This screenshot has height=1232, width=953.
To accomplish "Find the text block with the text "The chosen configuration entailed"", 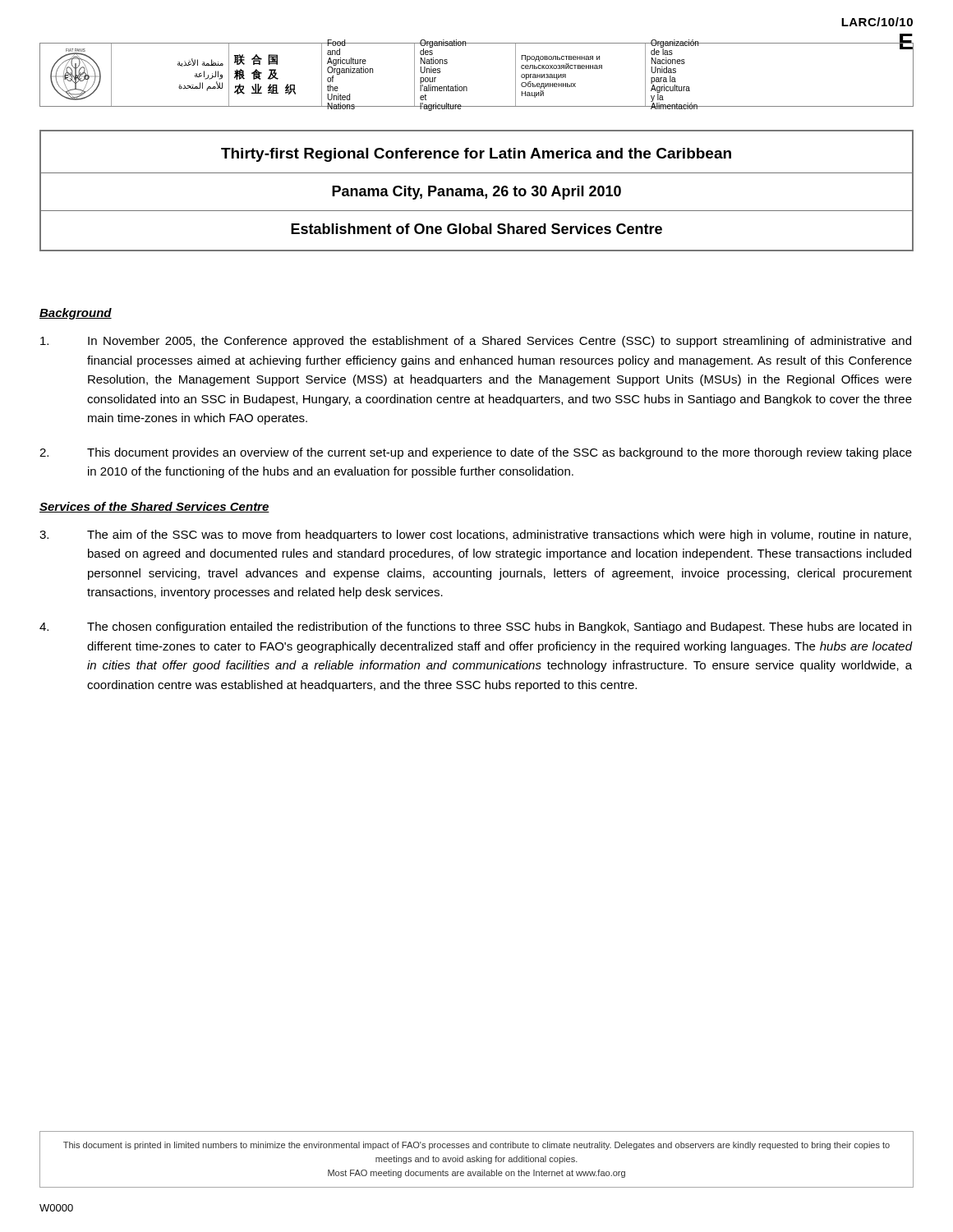I will tap(476, 656).
